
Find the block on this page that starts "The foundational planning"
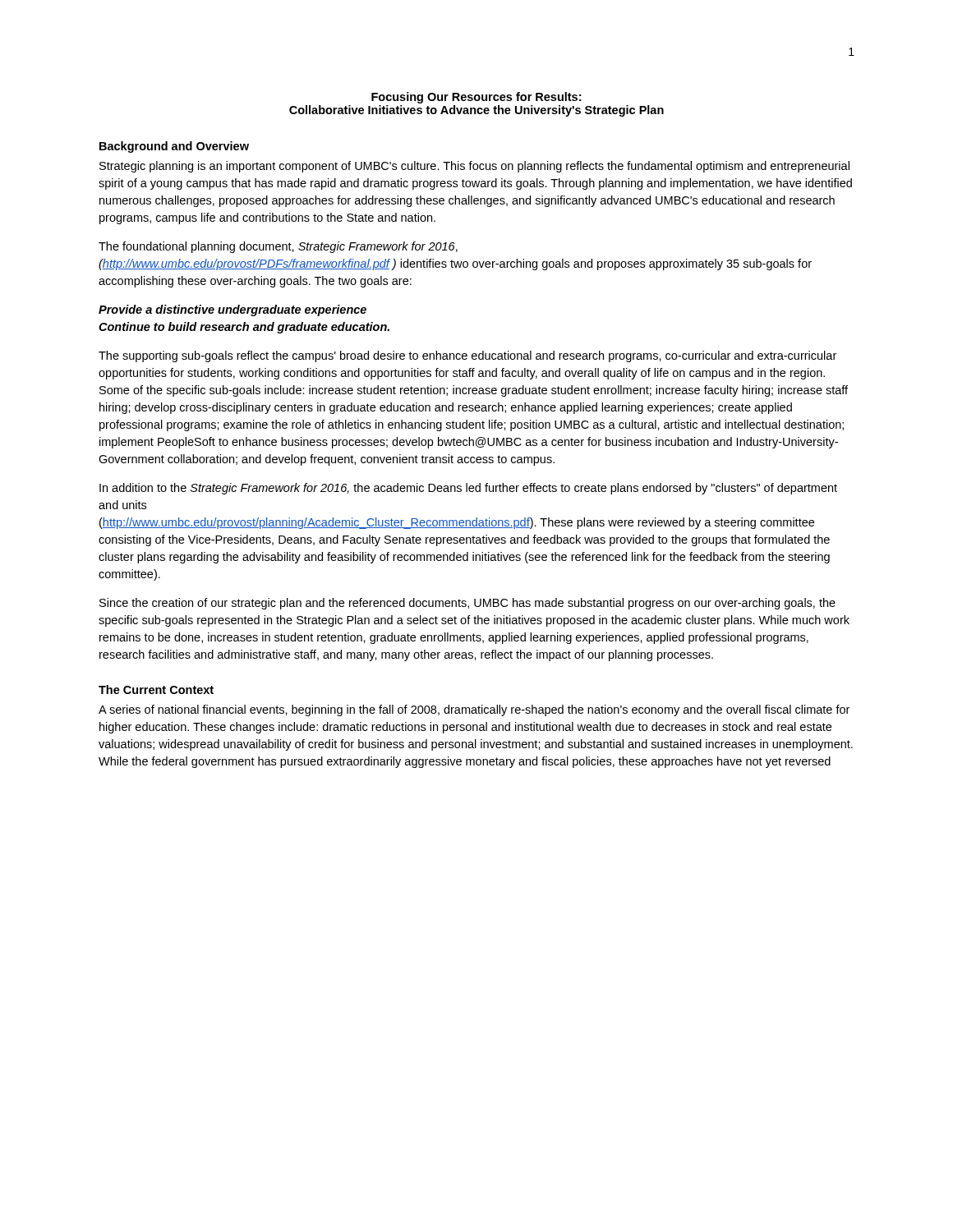pyautogui.click(x=455, y=264)
